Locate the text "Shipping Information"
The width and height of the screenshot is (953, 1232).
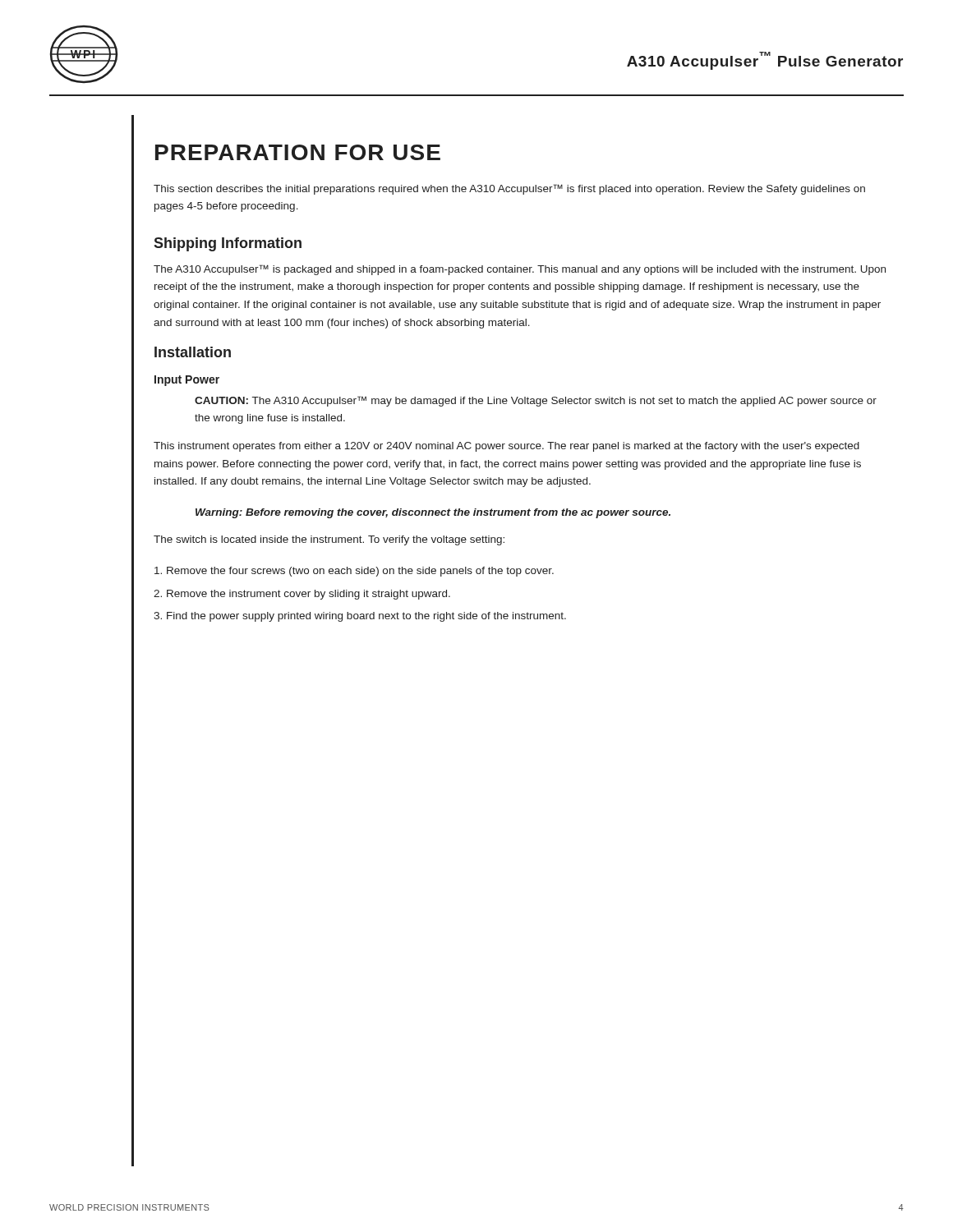(228, 243)
